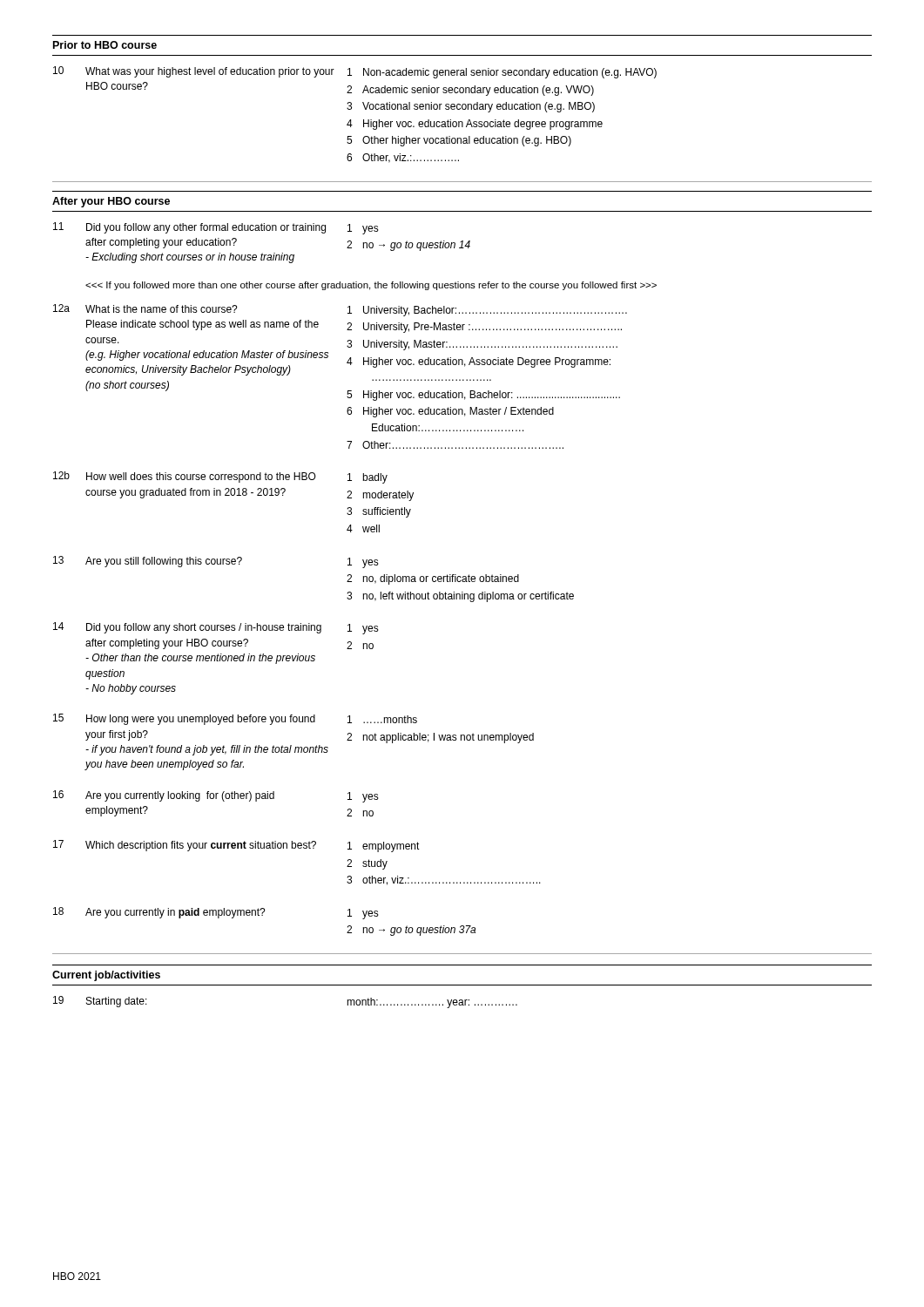Find the region starting "12a What is the"
Viewport: 924px width, 1307px height.
tap(462, 377)
